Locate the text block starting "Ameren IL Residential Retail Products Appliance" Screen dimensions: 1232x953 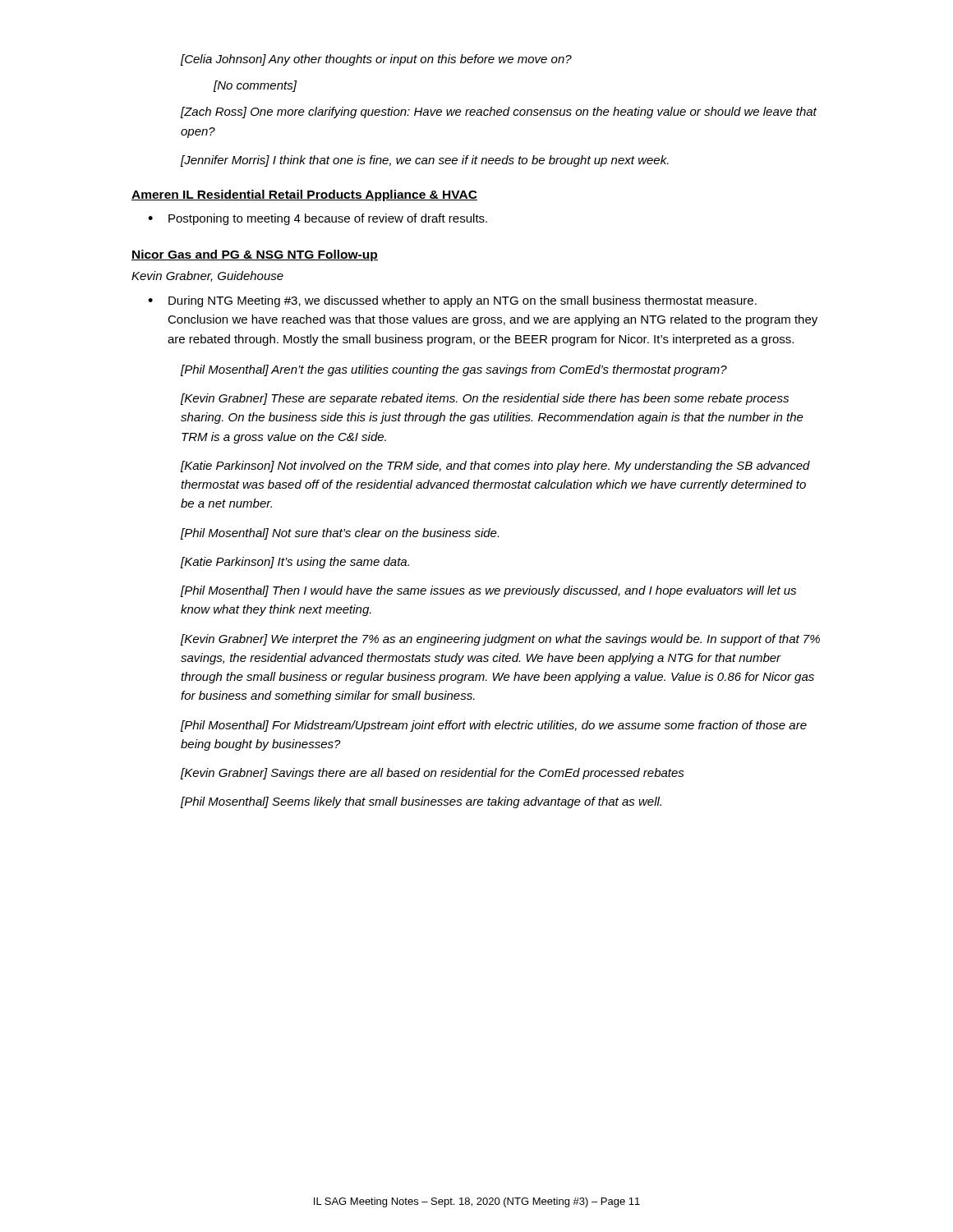[304, 194]
